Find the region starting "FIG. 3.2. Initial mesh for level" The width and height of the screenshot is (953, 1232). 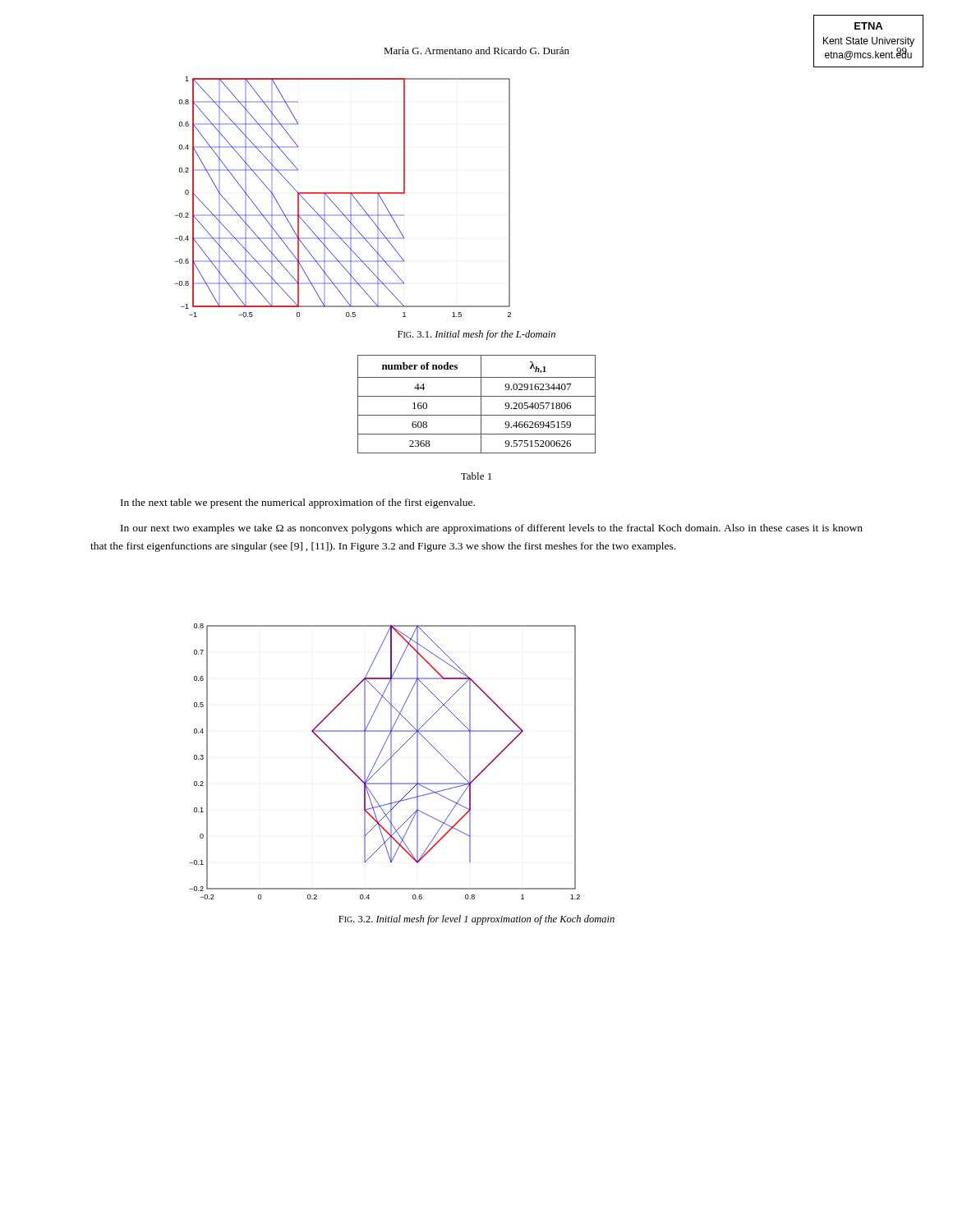click(x=476, y=919)
